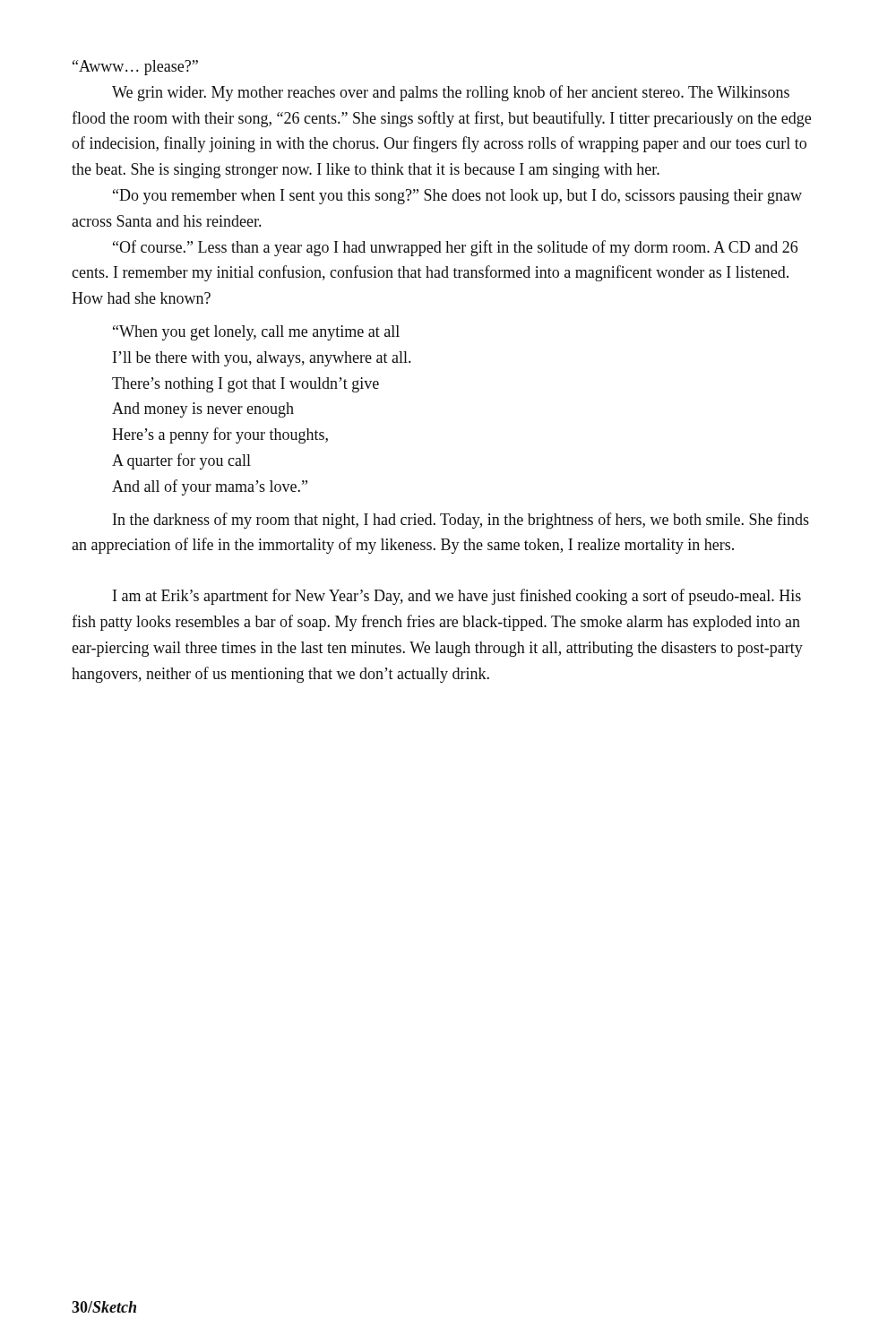Select the text block containing "I am at"
The height and width of the screenshot is (1344, 896).
(x=448, y=635)
